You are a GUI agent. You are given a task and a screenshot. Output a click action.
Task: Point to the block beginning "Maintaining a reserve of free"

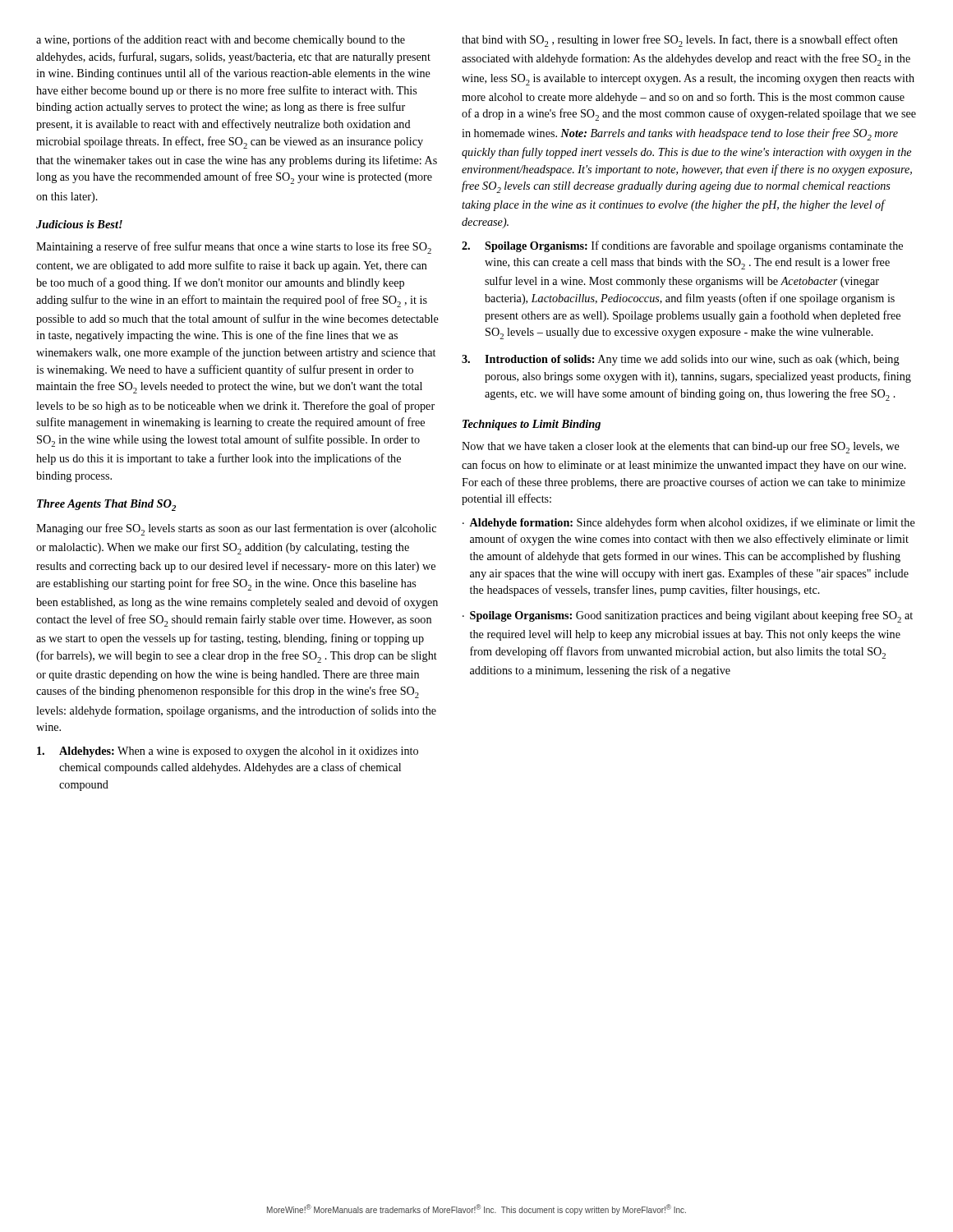237,361
